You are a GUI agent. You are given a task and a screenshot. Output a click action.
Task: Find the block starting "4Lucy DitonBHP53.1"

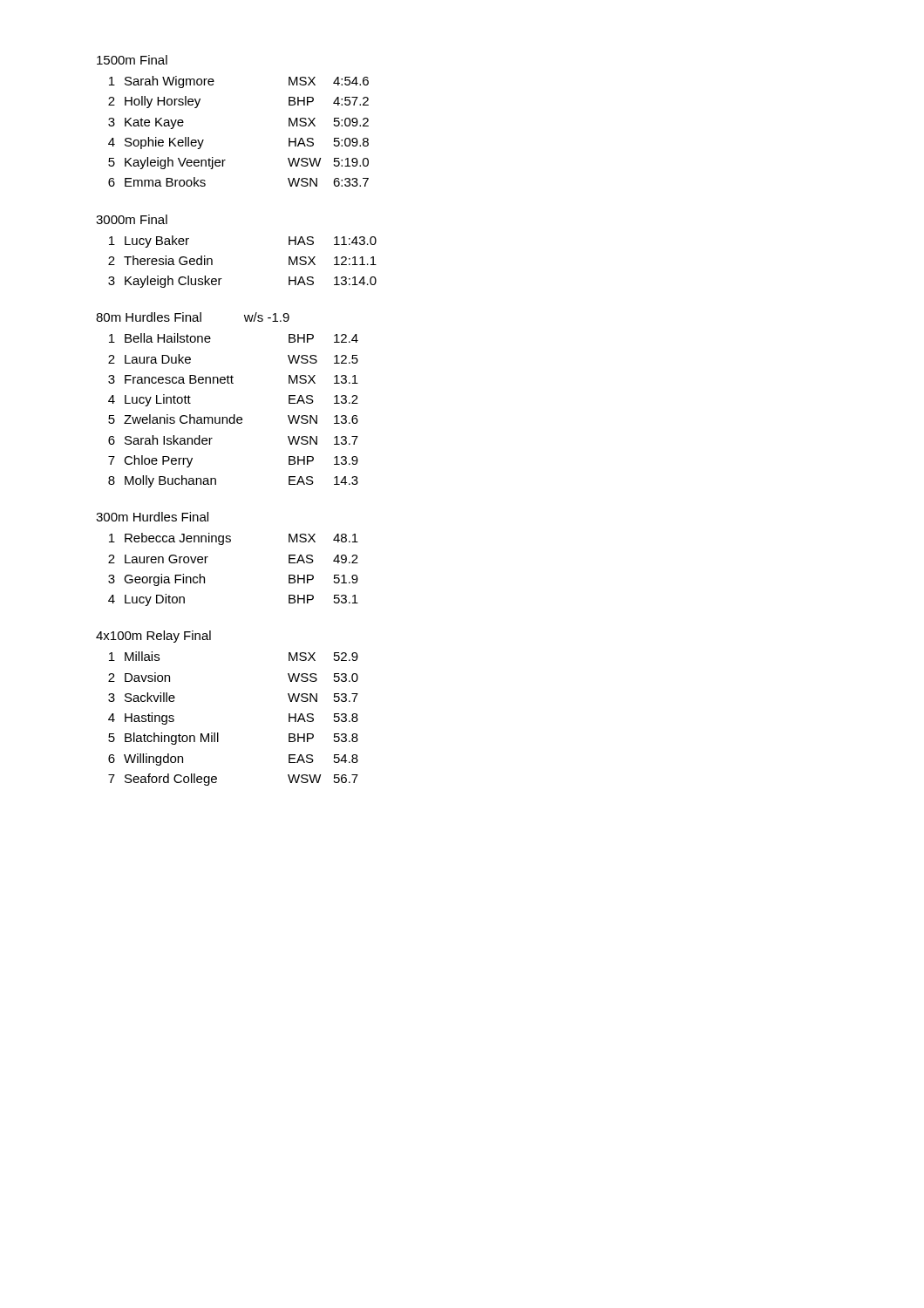[x=146, y=600]
